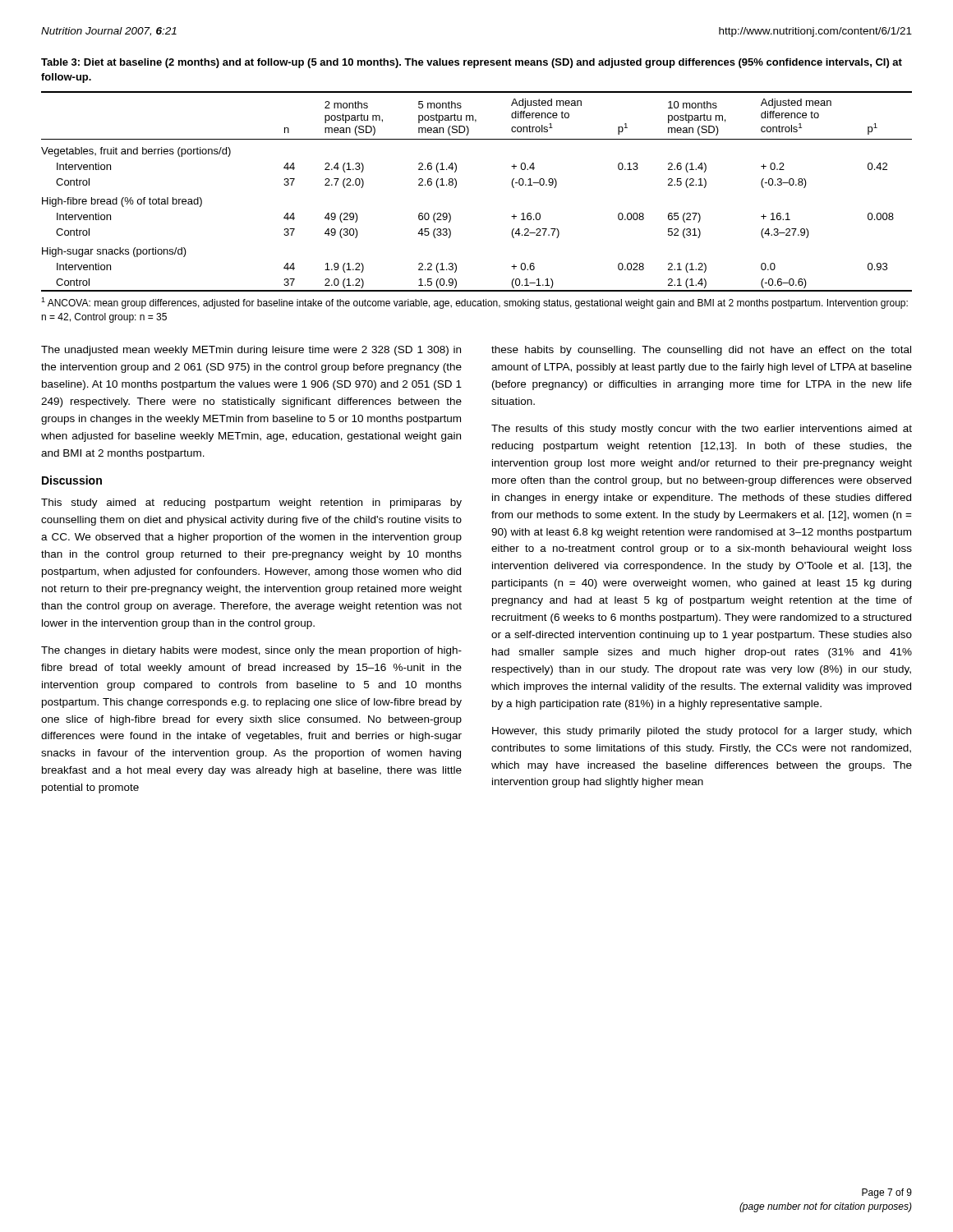The height and width of the screenshot is (1232, 953).
Task: Select the table that reads "1.9 (1.2)"
Action: tap(476, 191)
